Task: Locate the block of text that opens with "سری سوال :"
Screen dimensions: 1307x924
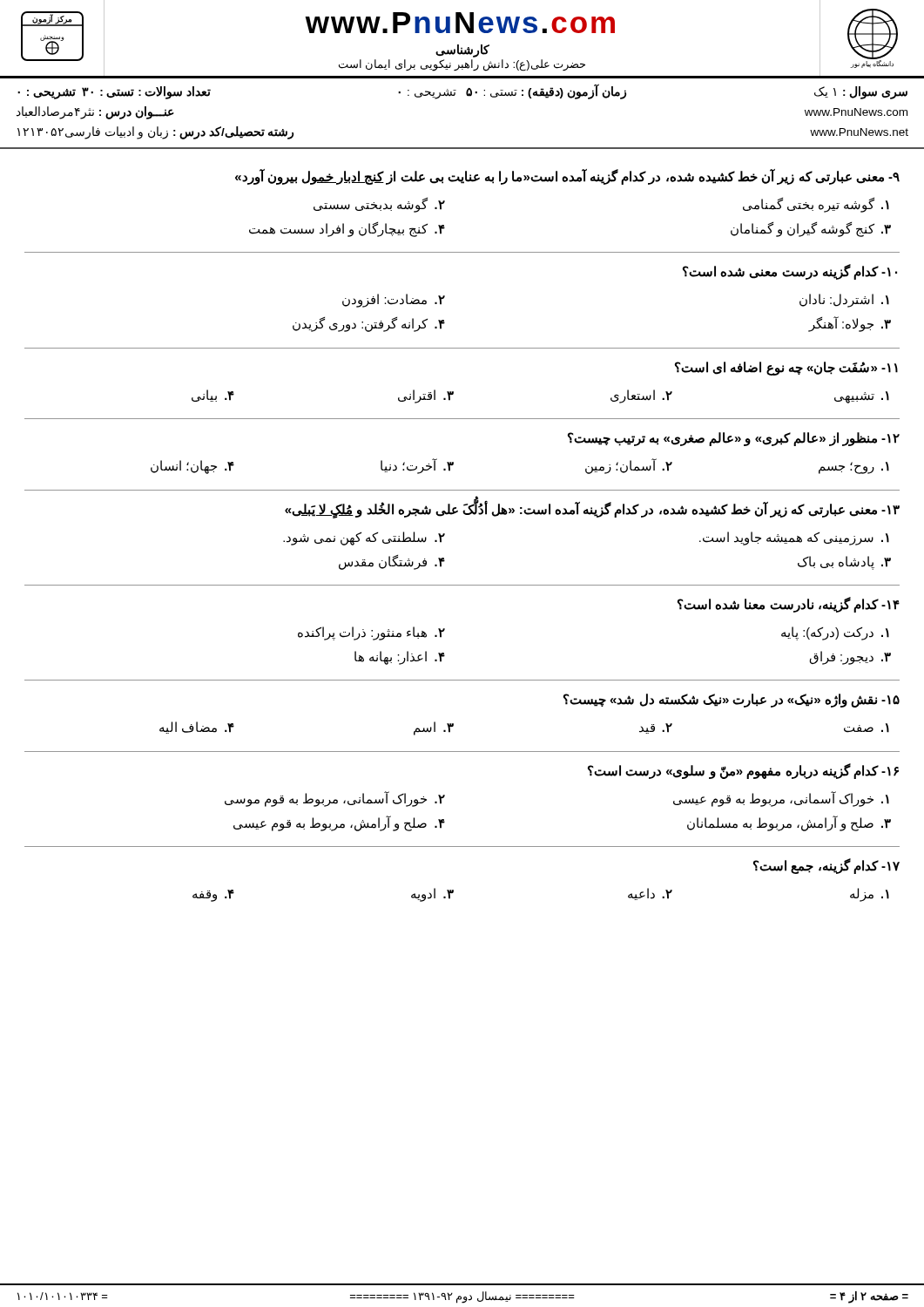Action: click(x=861, y=92)
